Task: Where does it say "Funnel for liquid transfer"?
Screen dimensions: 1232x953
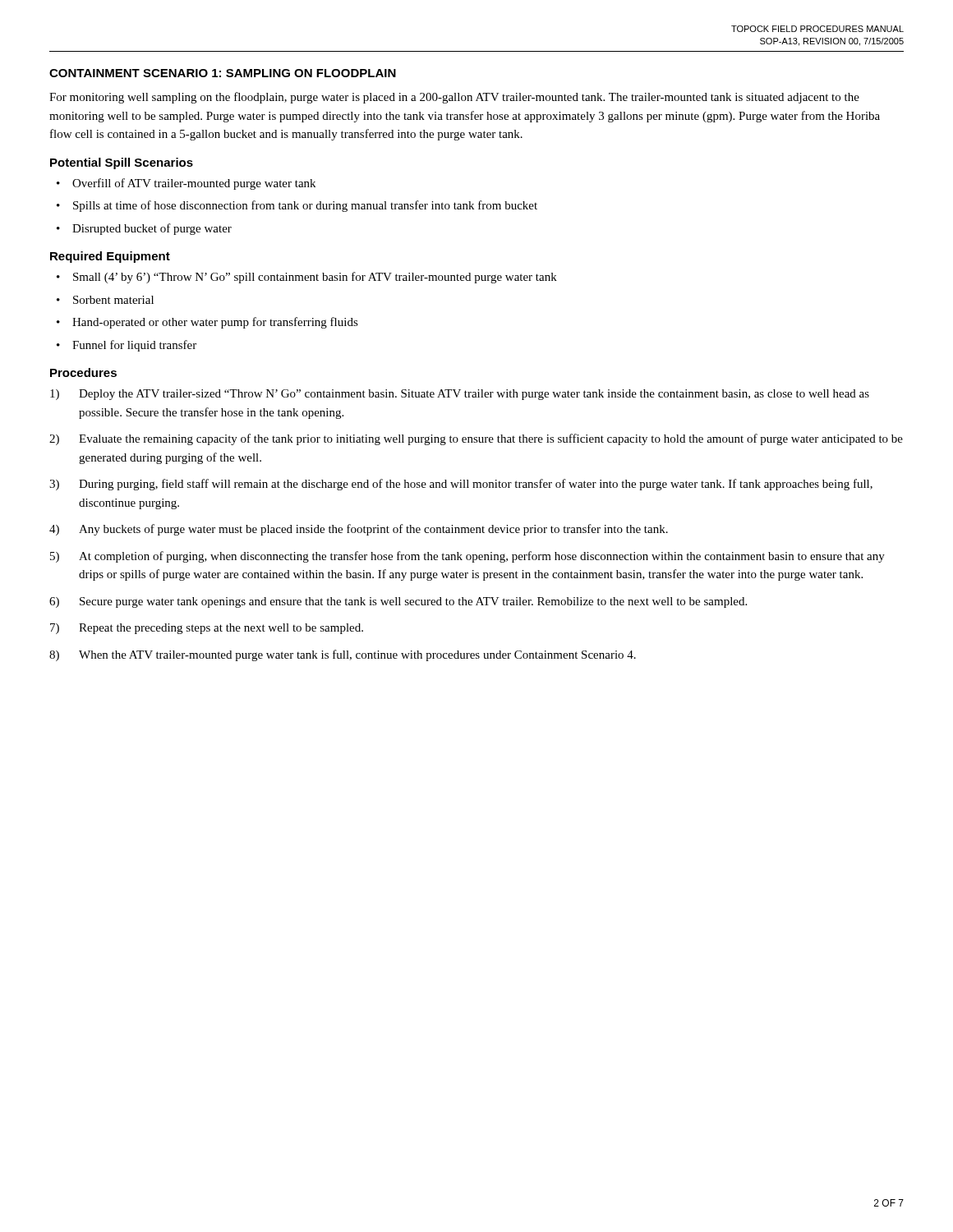Action: (134, 345)
